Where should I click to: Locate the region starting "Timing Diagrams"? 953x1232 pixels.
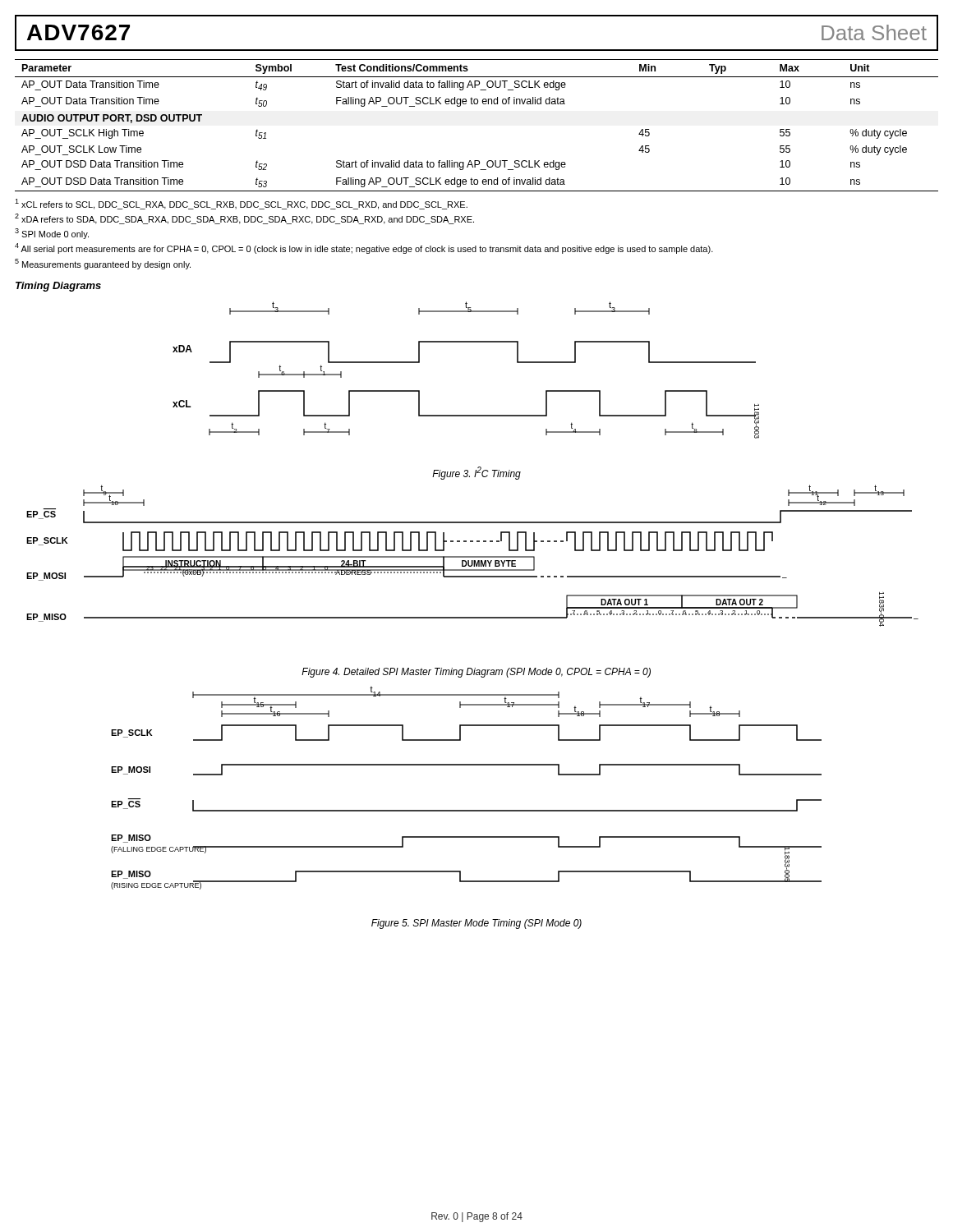point(58,285)
